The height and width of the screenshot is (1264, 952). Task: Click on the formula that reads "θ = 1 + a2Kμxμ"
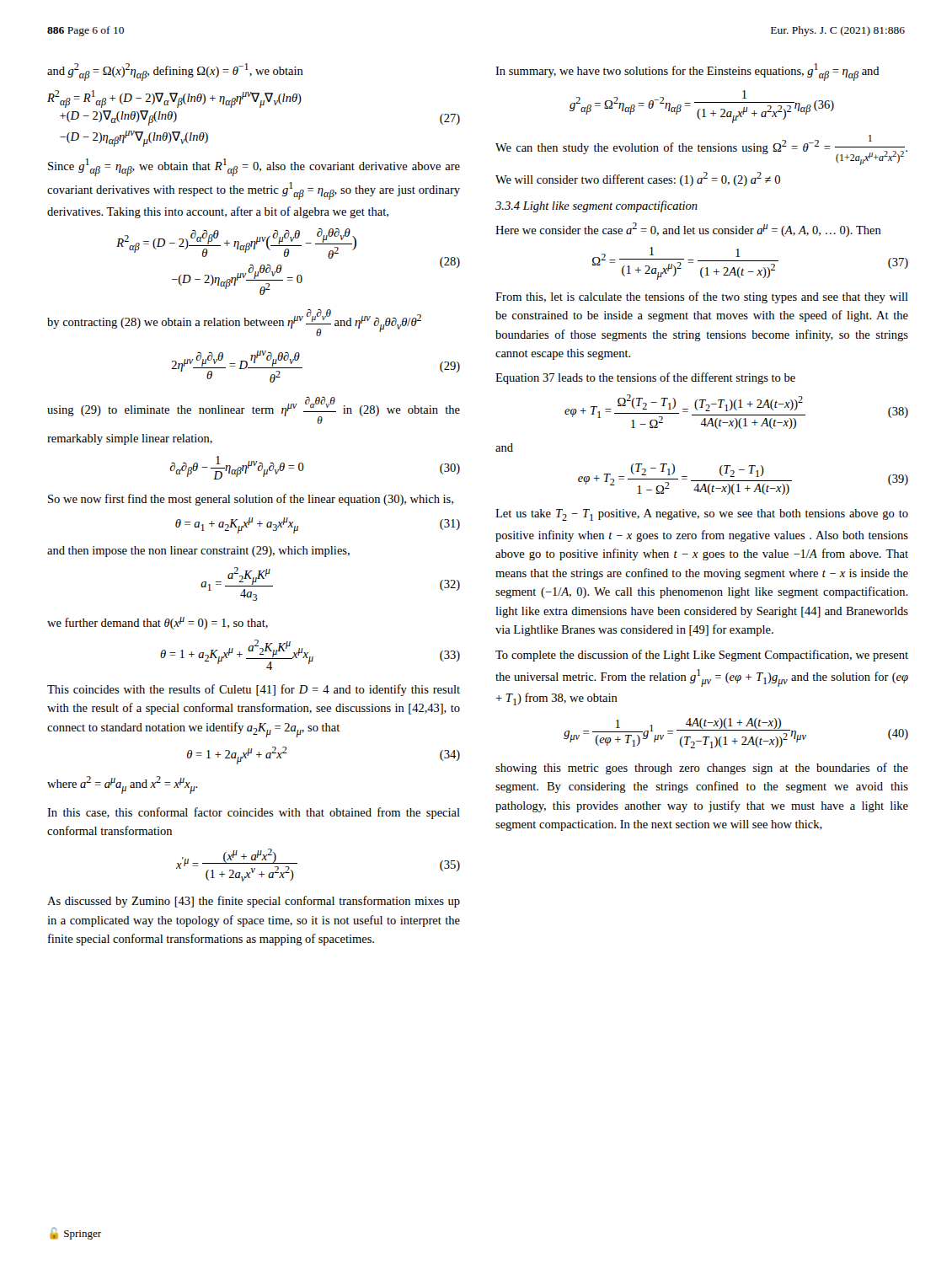coord(254,655)
